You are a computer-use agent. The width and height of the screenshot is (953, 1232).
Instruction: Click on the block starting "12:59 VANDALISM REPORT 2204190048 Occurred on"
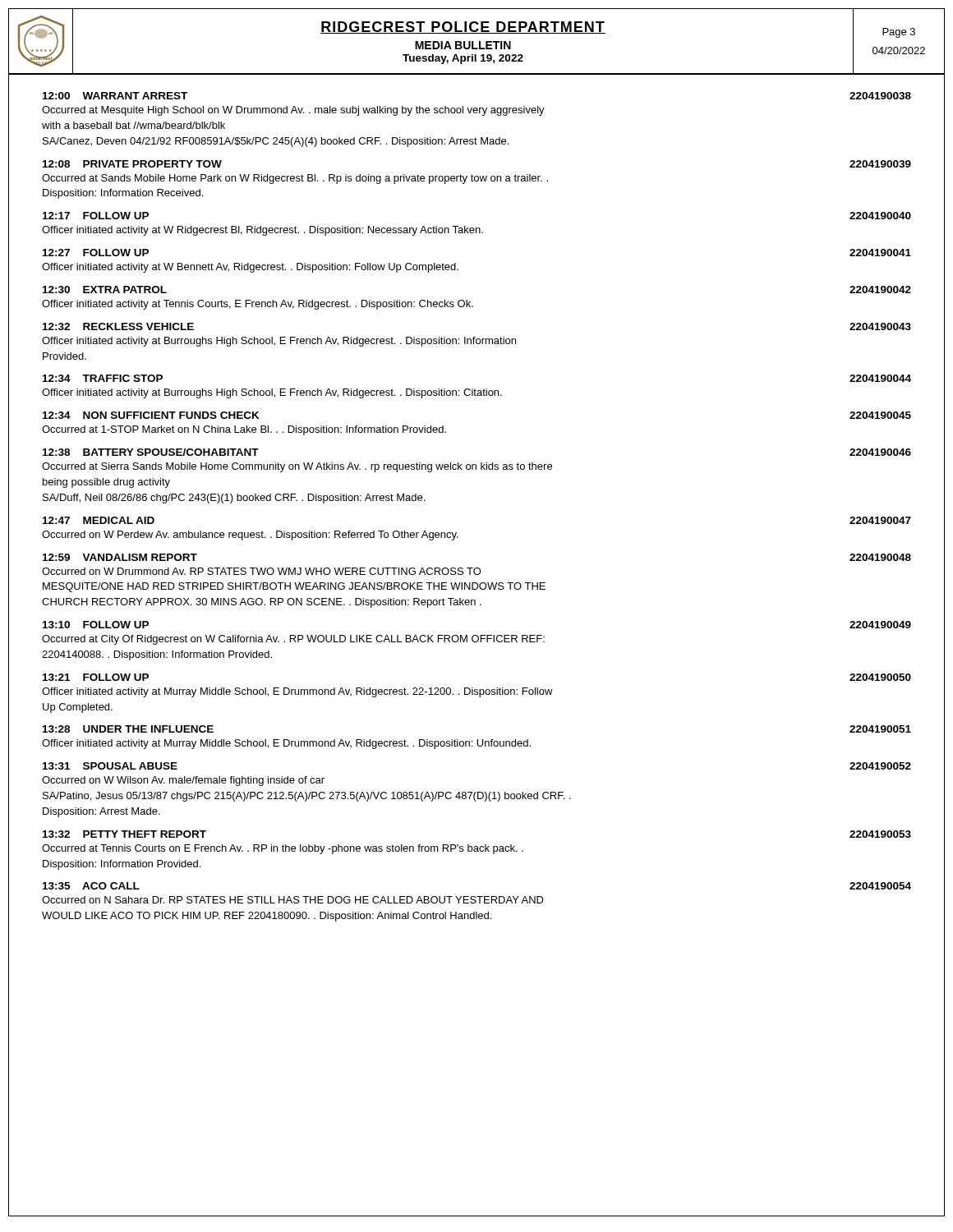pos(476,581)
